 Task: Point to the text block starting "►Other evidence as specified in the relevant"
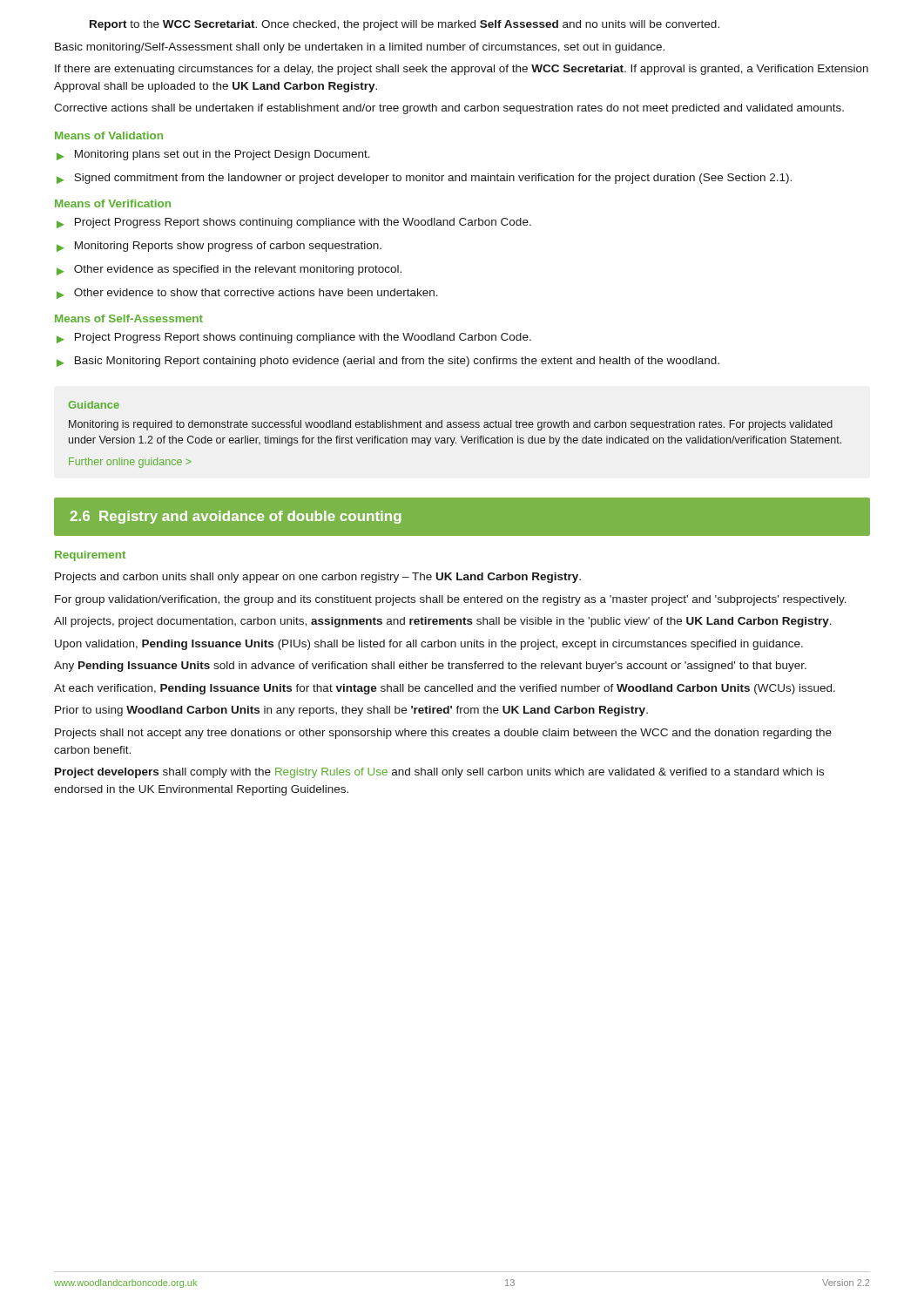click(229, 270)
